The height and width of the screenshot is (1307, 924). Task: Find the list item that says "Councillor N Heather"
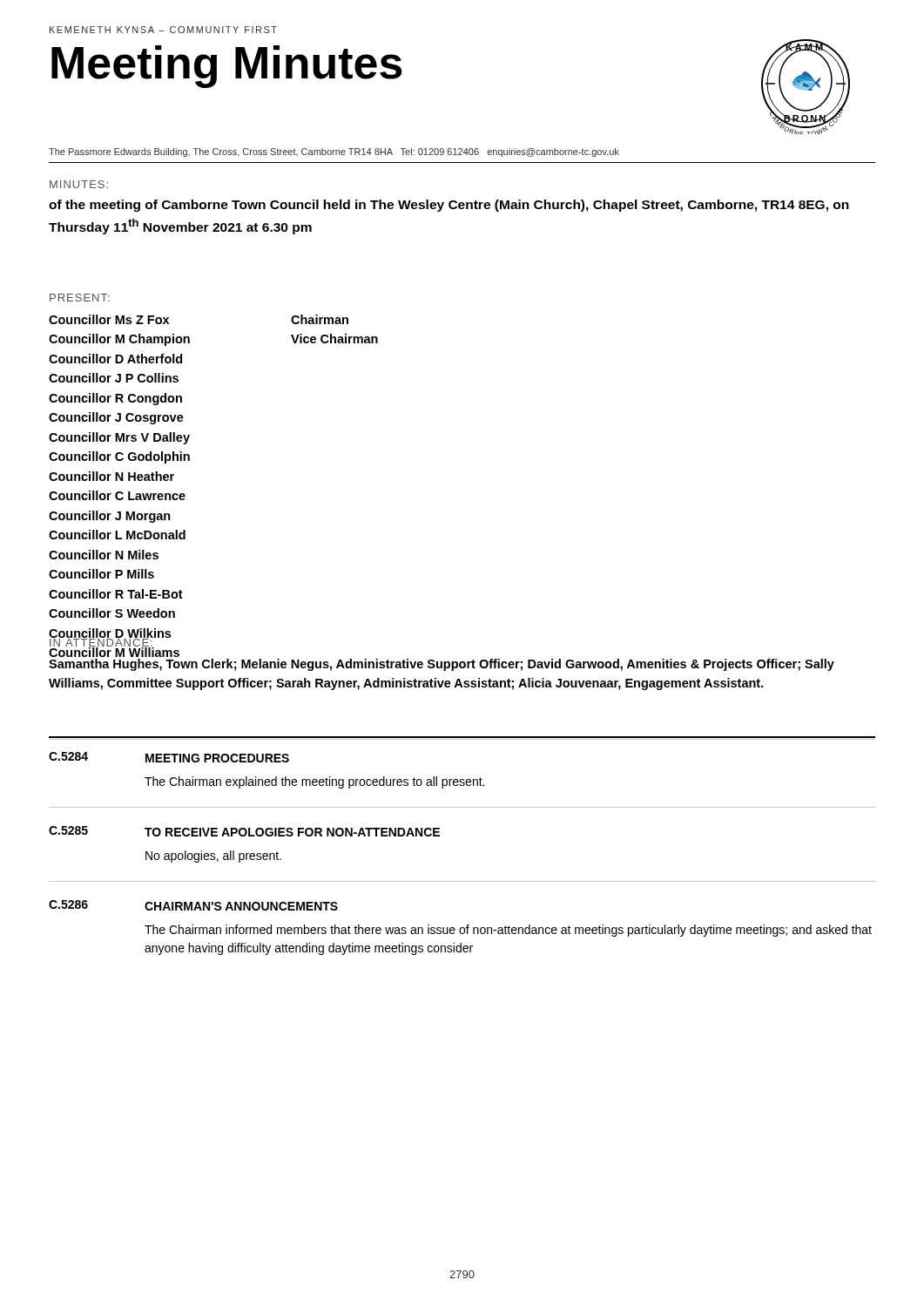pos(112,476)
